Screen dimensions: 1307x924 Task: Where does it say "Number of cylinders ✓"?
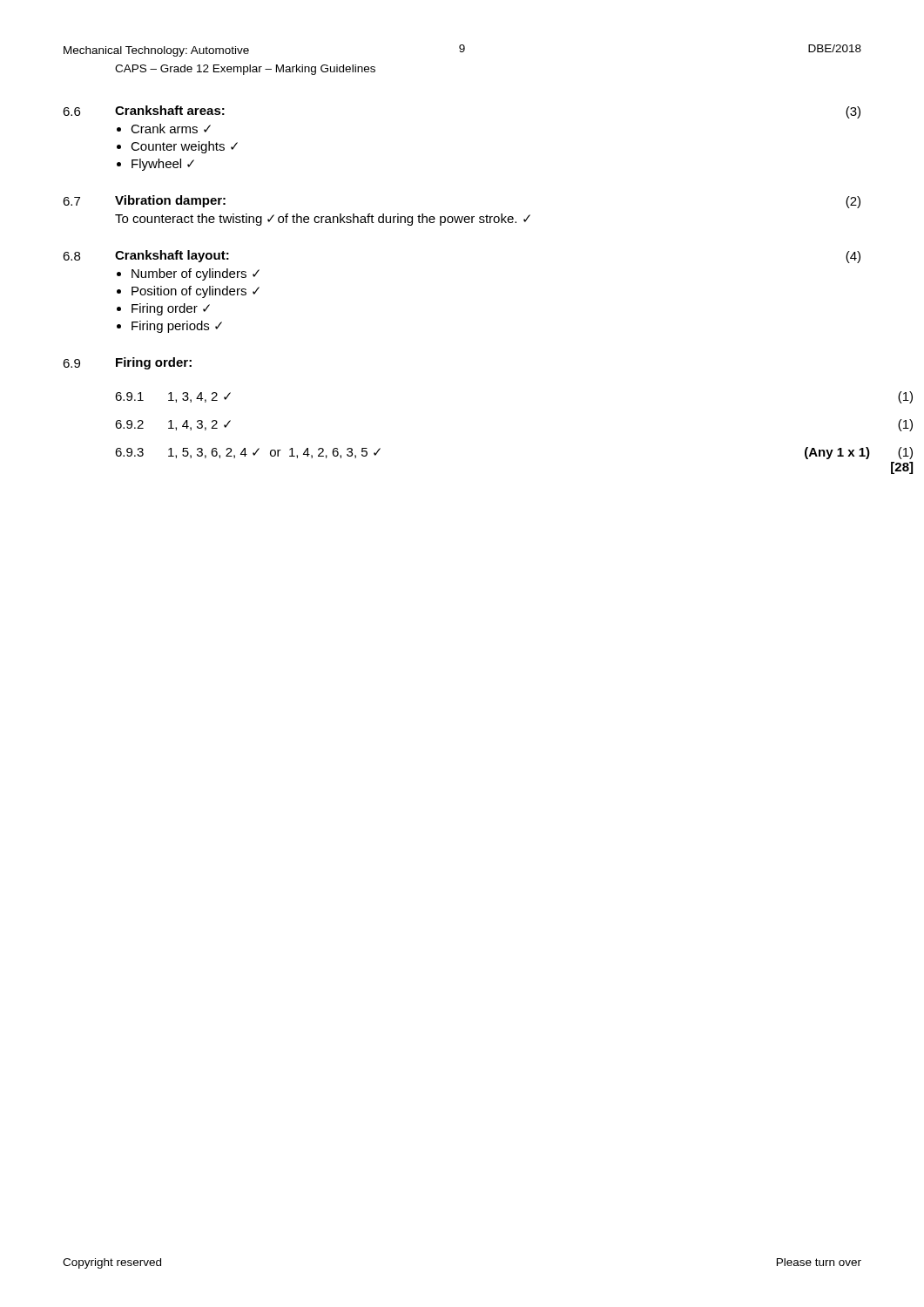196,273
